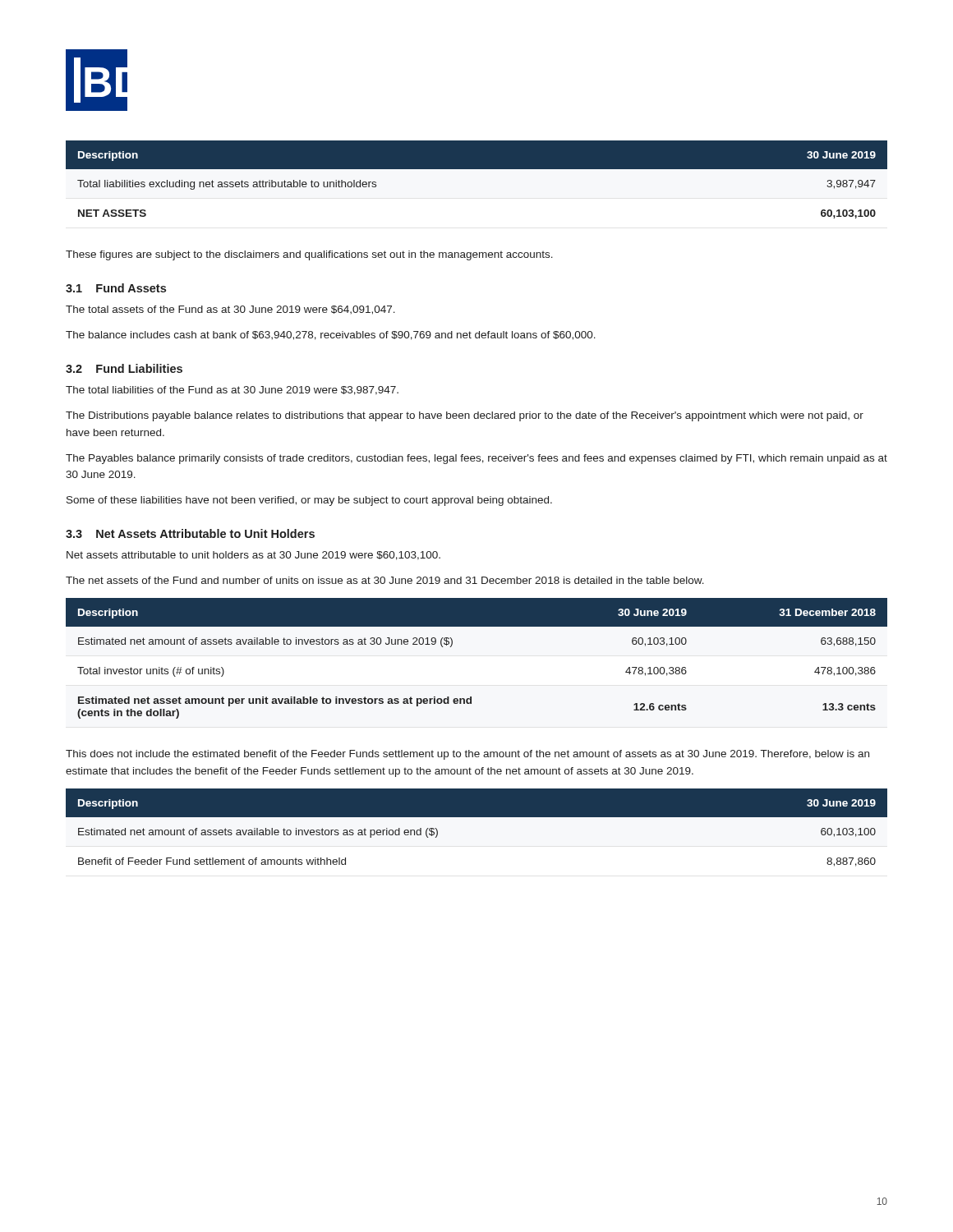
Task: Find the block on this page that starts "The Payables balance primarily consists of trade"
Action: (x=476, y=466)
